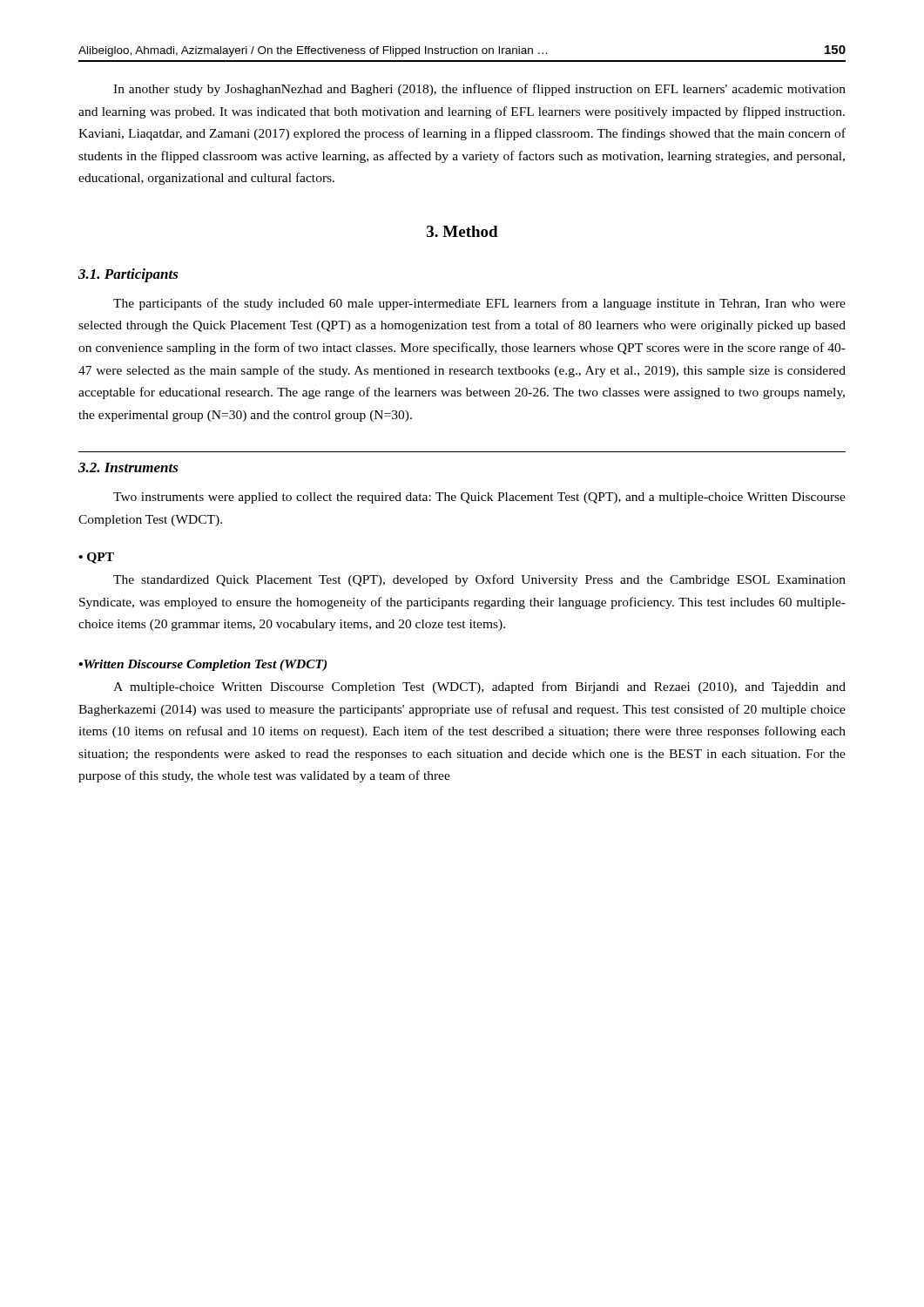The width and height of the screenshot is (924, 1307).
Task: Select the section header with the text "3.1. Participants"
Action: (128, 275)
